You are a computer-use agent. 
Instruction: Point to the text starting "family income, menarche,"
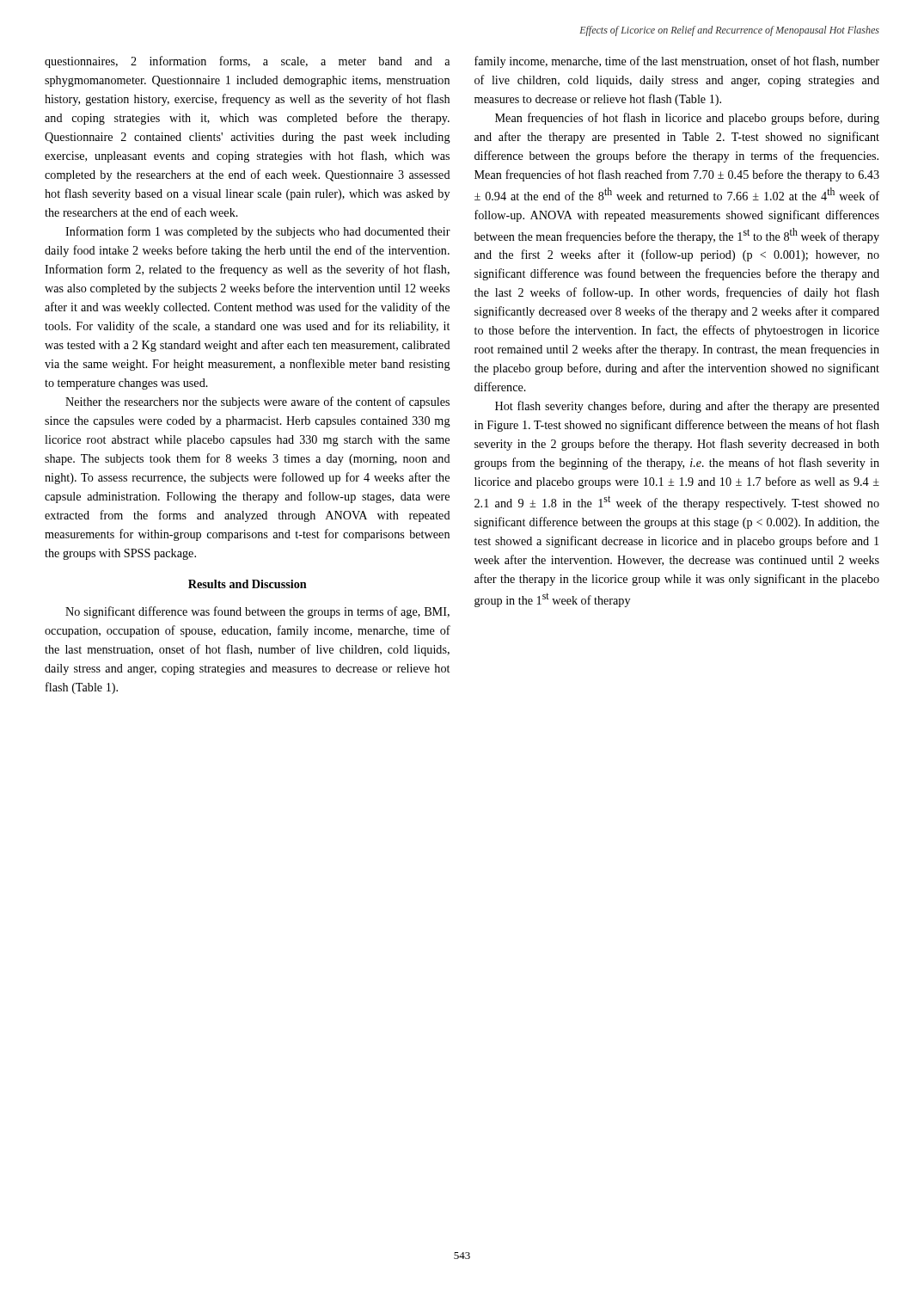click(x=677, y=331)
